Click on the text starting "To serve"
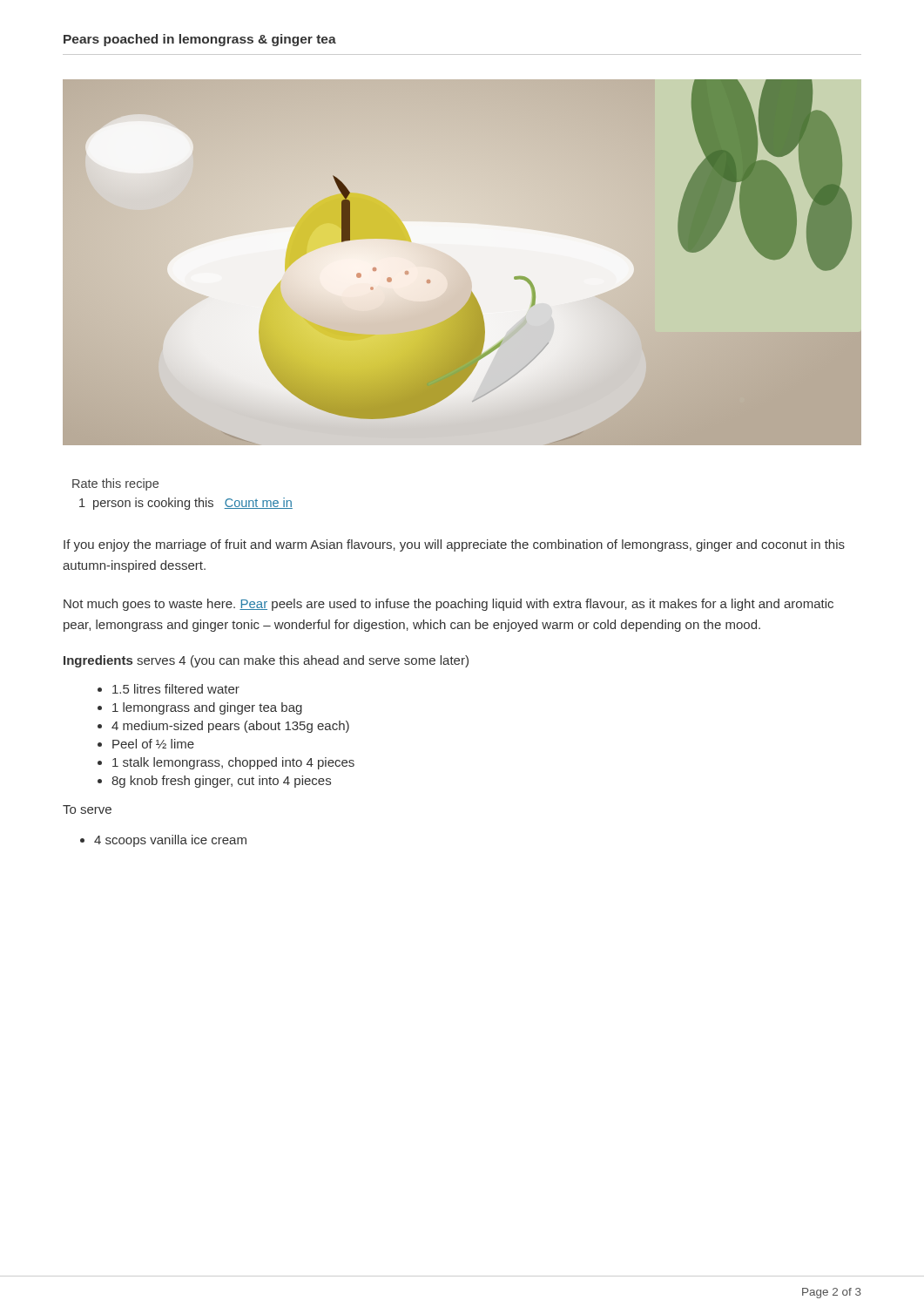 87,809
